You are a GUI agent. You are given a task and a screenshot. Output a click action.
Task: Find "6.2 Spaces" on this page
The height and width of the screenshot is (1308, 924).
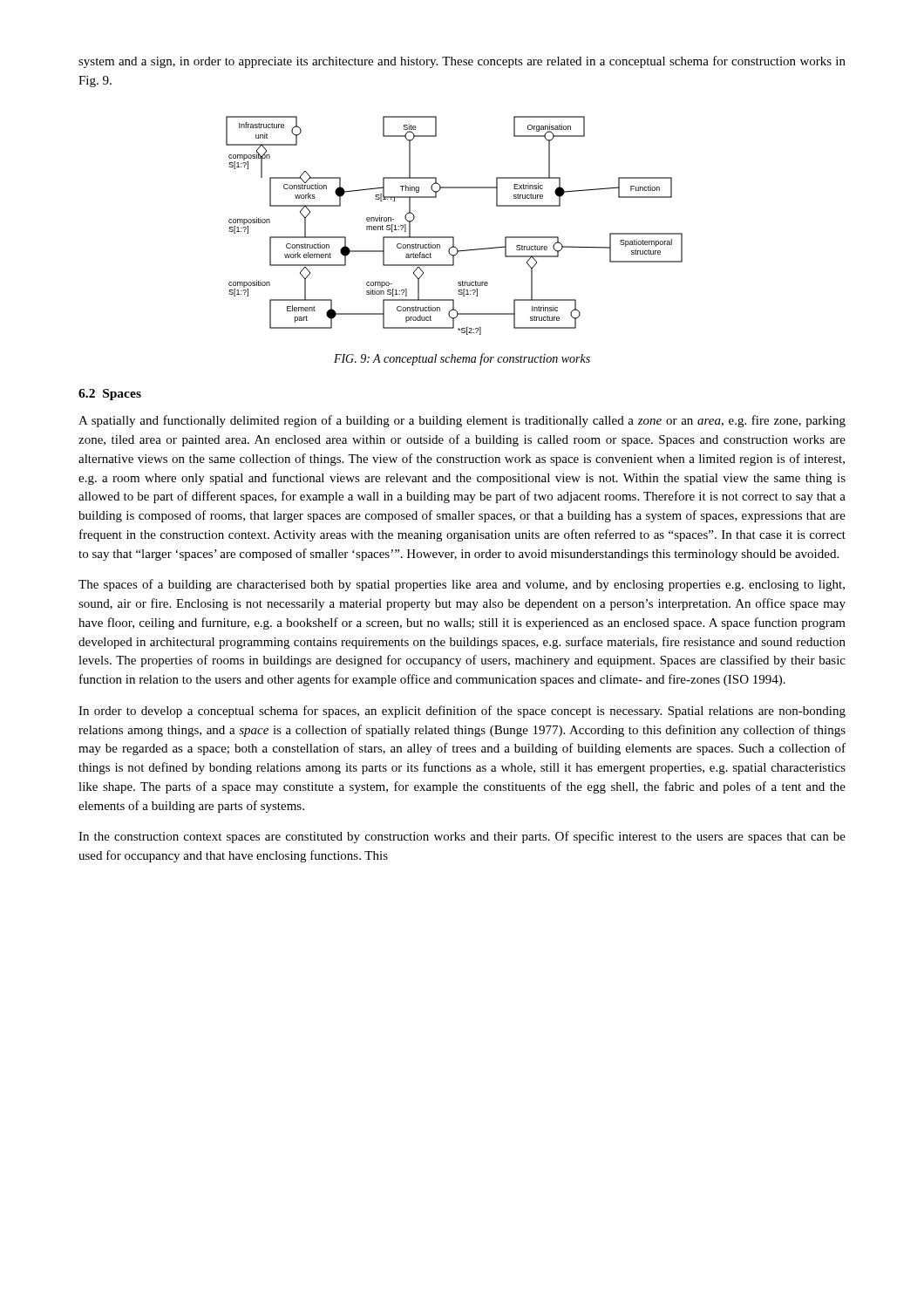tap(110, 393)
